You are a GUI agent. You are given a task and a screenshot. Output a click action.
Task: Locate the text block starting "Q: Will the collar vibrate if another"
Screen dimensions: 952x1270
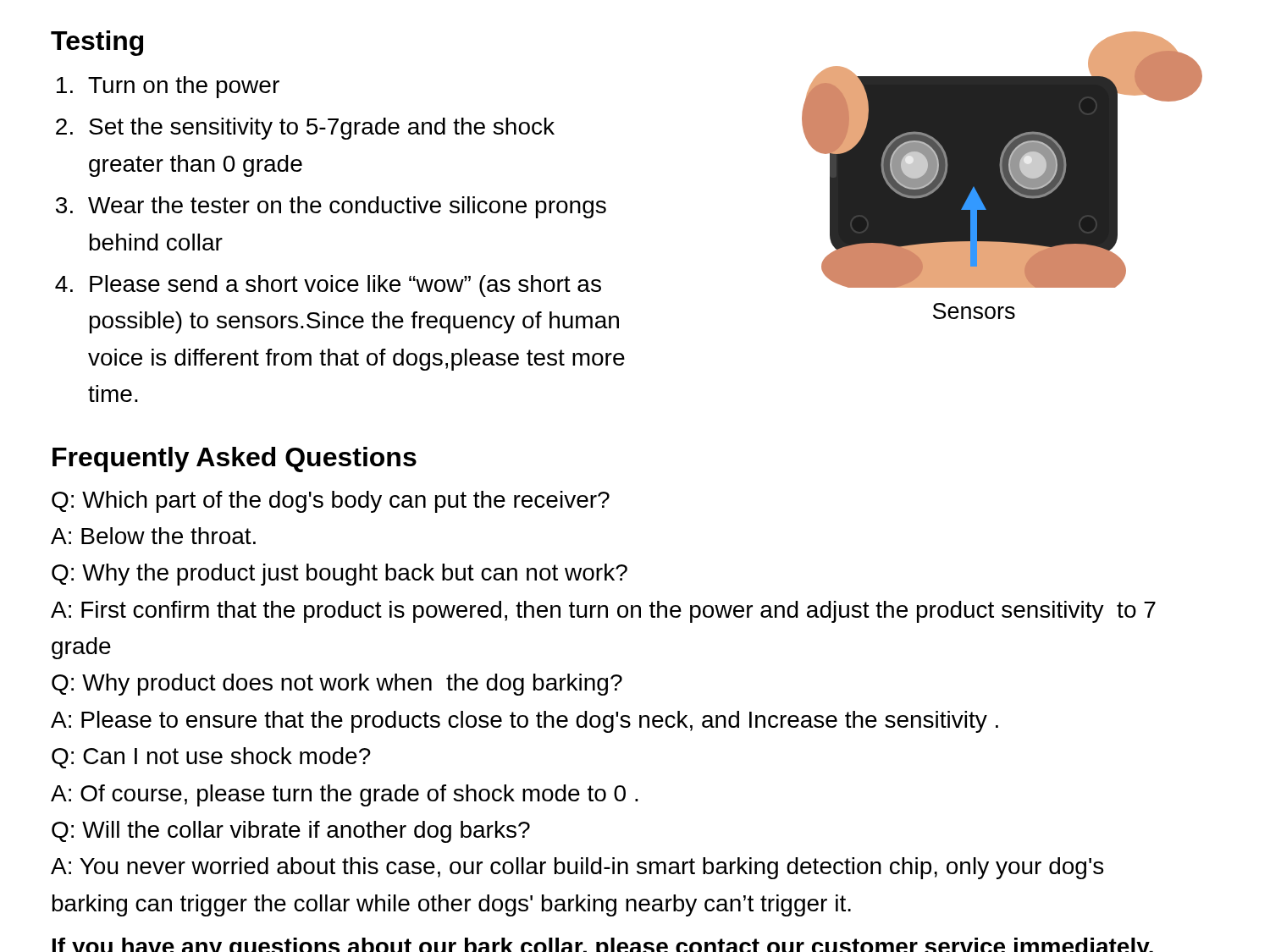click(291, 830)
